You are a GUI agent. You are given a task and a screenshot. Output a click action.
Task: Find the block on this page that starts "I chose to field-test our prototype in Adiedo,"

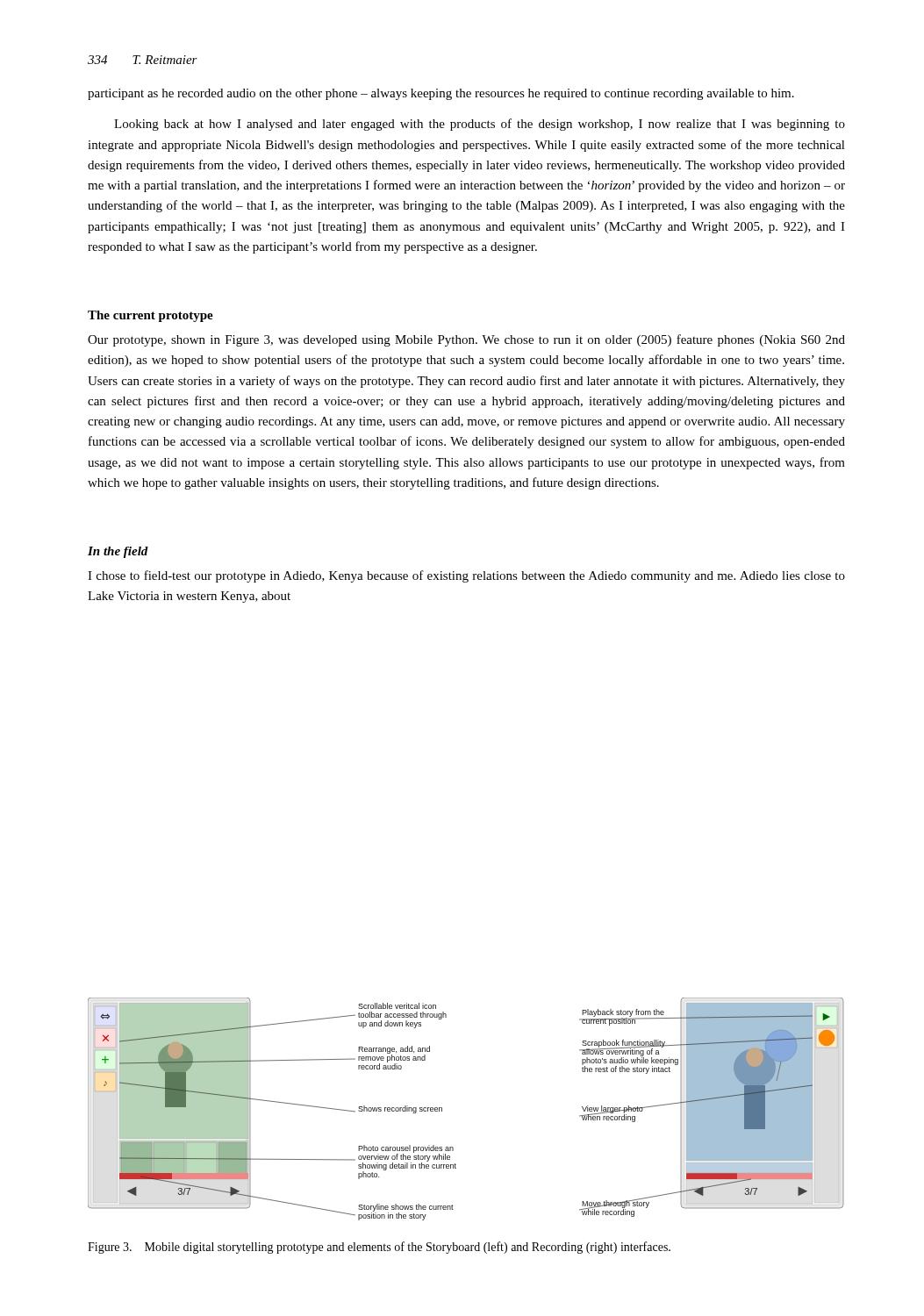(466, 586)
